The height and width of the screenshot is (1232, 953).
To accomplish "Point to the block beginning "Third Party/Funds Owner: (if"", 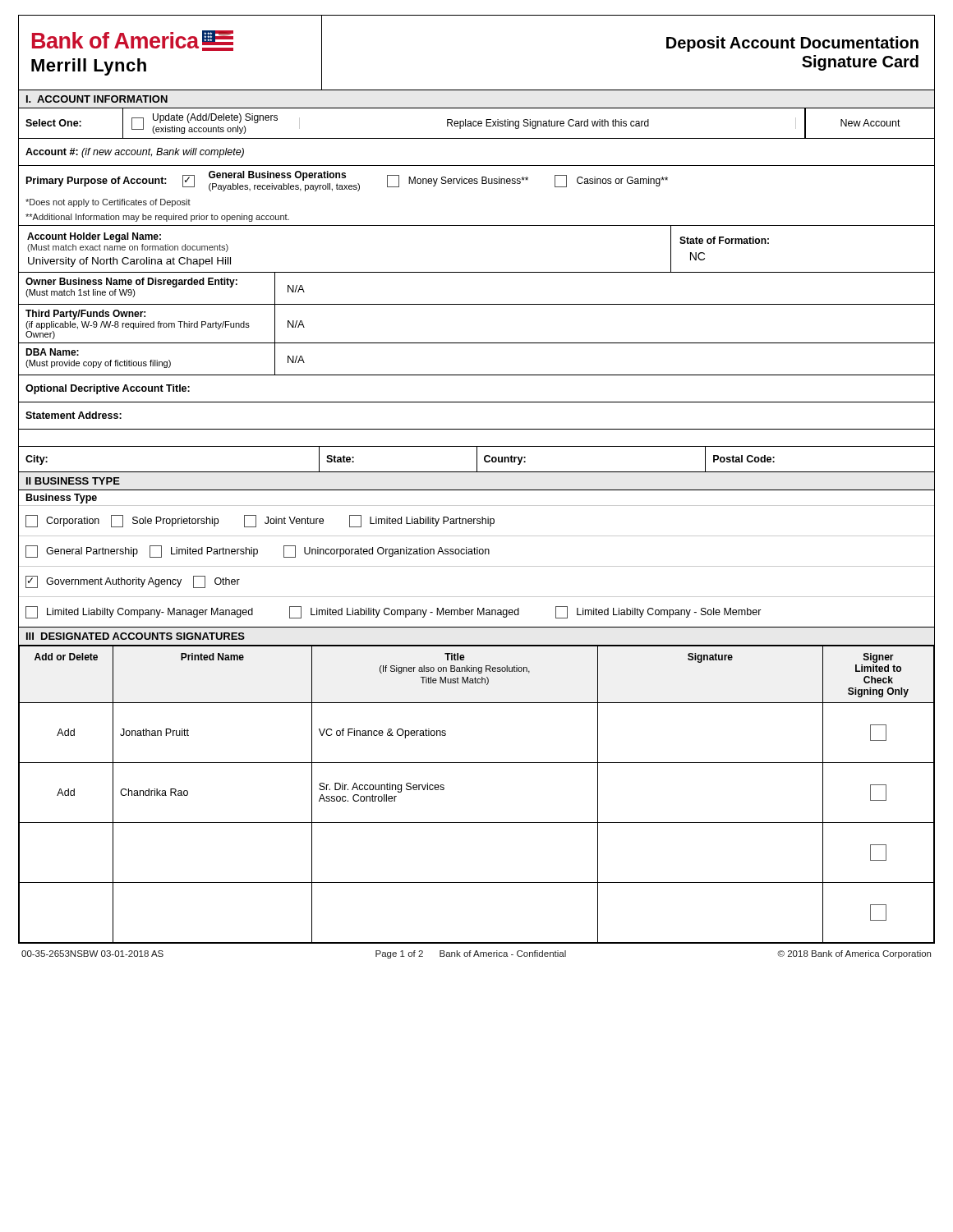I will pos(476,324).
